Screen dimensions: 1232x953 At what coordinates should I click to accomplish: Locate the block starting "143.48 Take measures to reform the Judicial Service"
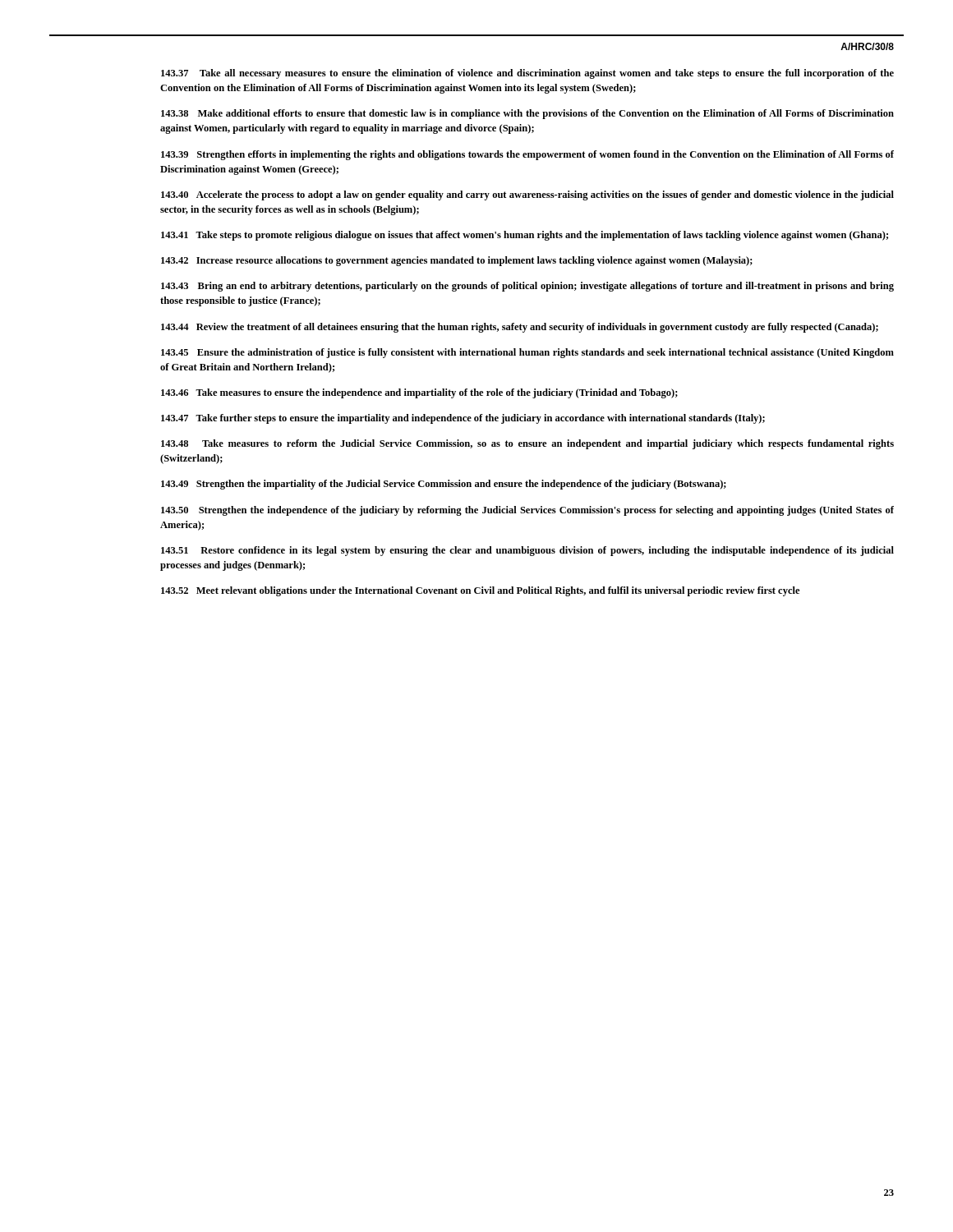pos(527,451)
